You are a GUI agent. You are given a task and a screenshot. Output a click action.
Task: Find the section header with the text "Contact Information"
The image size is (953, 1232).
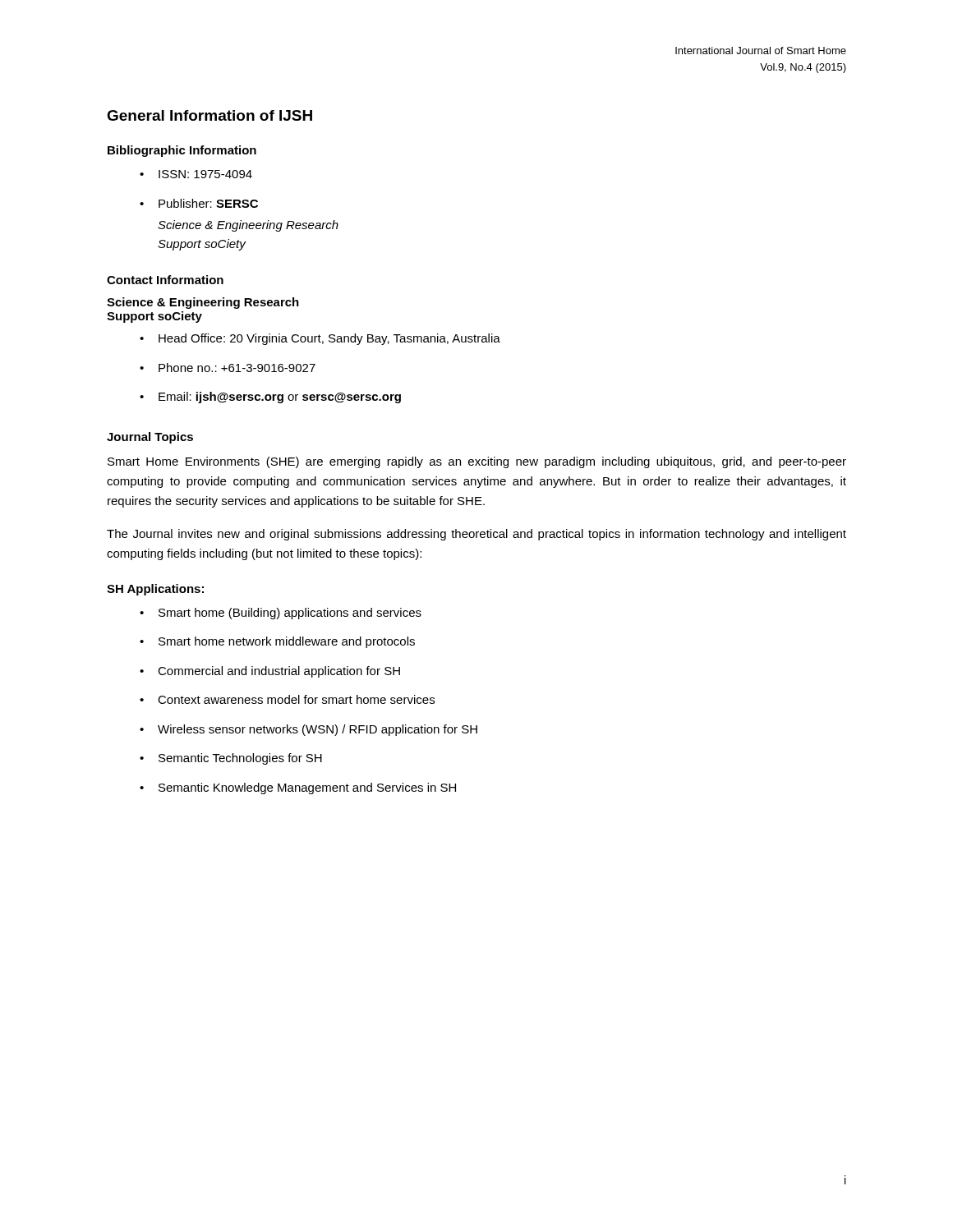(x=165, y=280)
